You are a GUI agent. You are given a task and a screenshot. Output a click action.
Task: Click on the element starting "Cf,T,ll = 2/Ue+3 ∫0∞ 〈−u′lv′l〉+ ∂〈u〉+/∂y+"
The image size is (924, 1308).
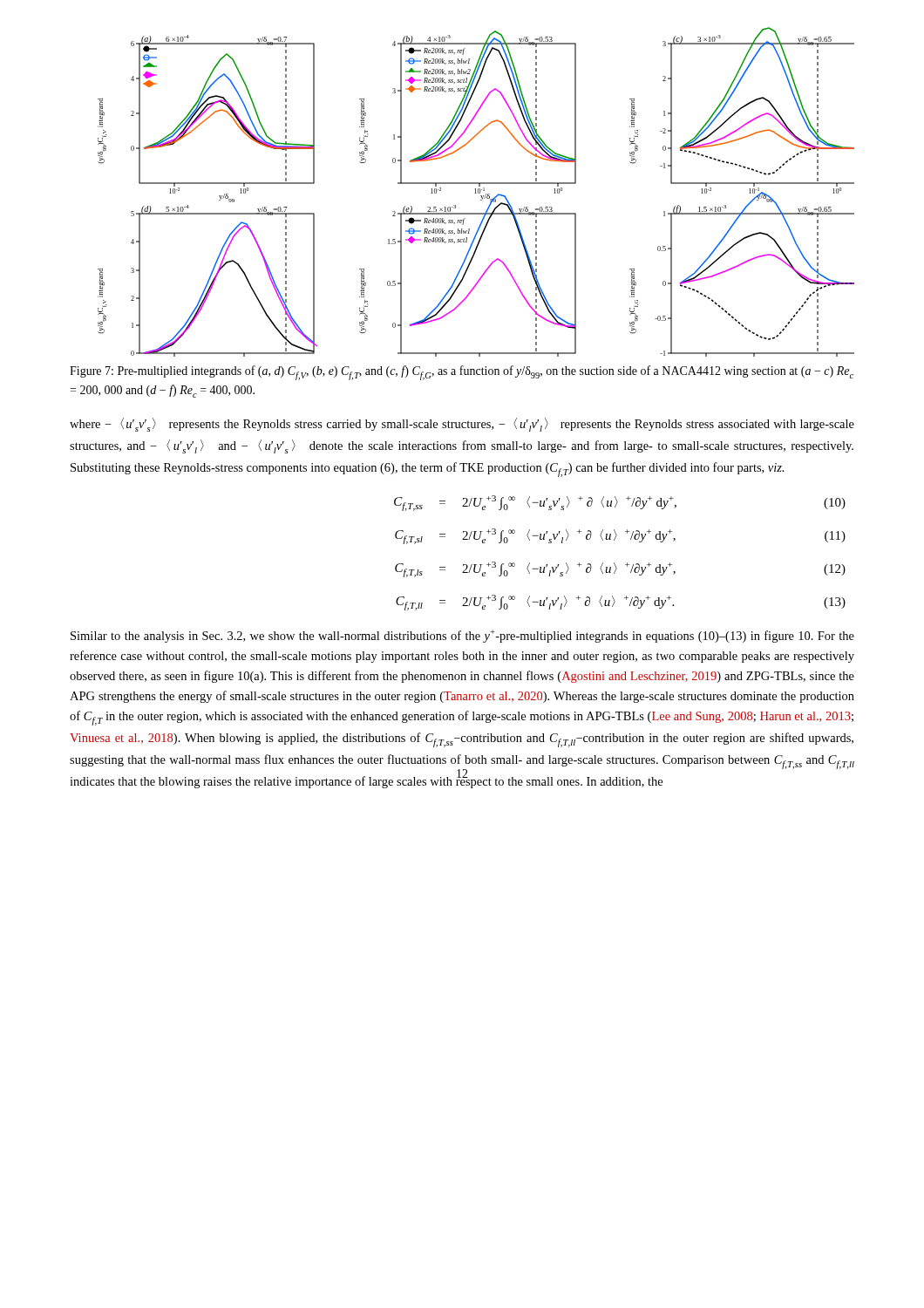coord(462,602)
